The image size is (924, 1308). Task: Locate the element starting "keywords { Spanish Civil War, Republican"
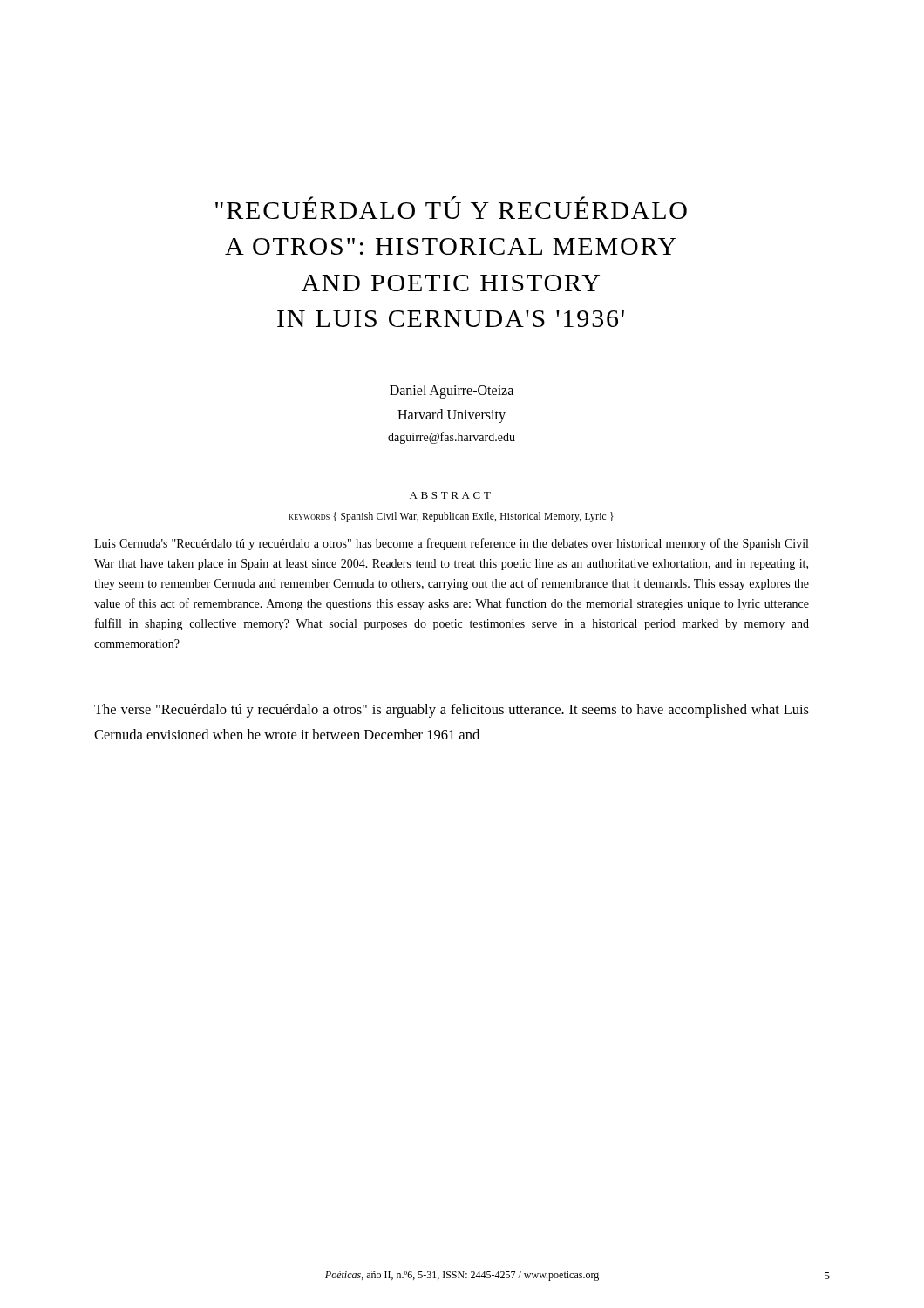tap(452, 516)
